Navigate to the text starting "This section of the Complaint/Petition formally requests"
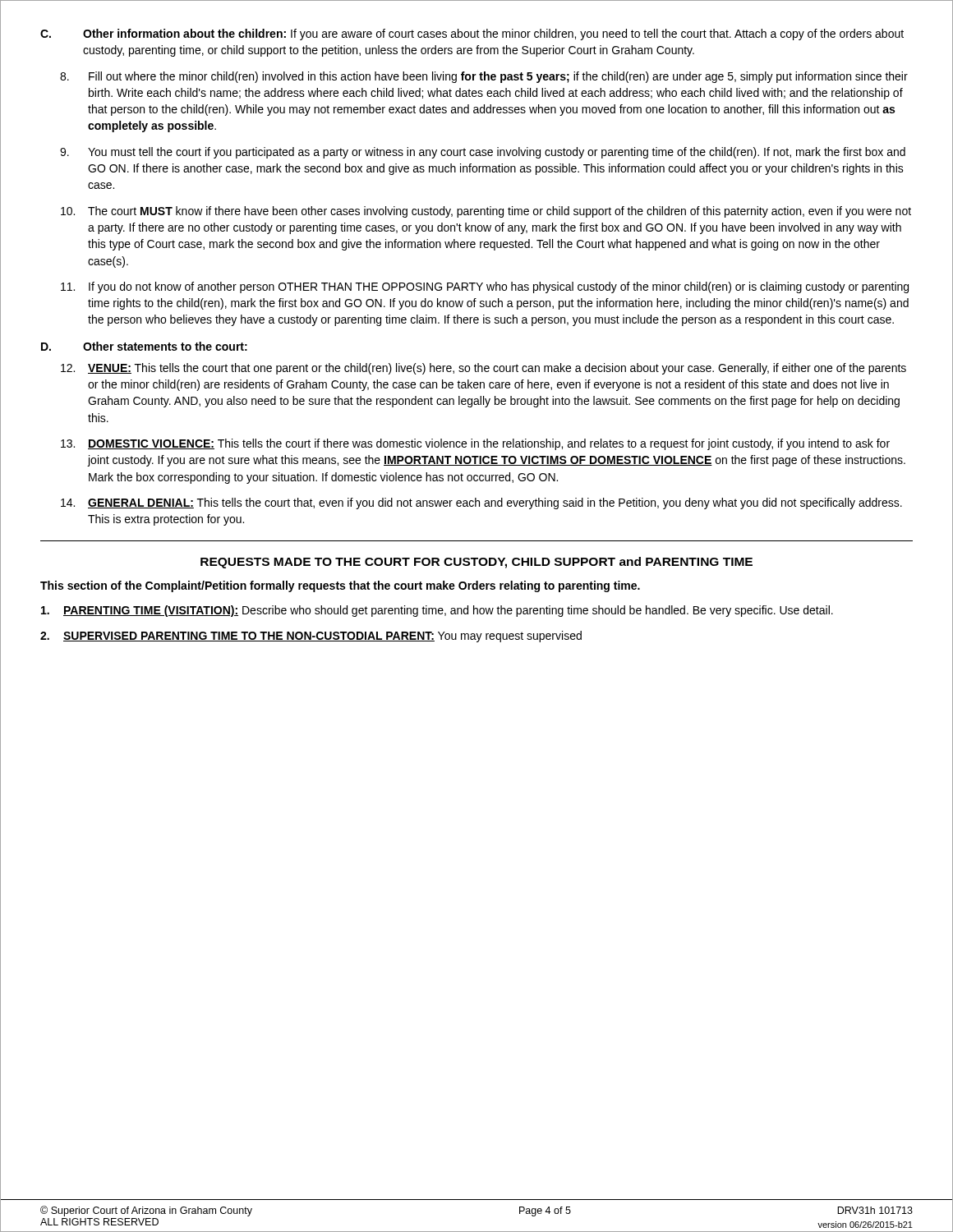 coord(340,586)
